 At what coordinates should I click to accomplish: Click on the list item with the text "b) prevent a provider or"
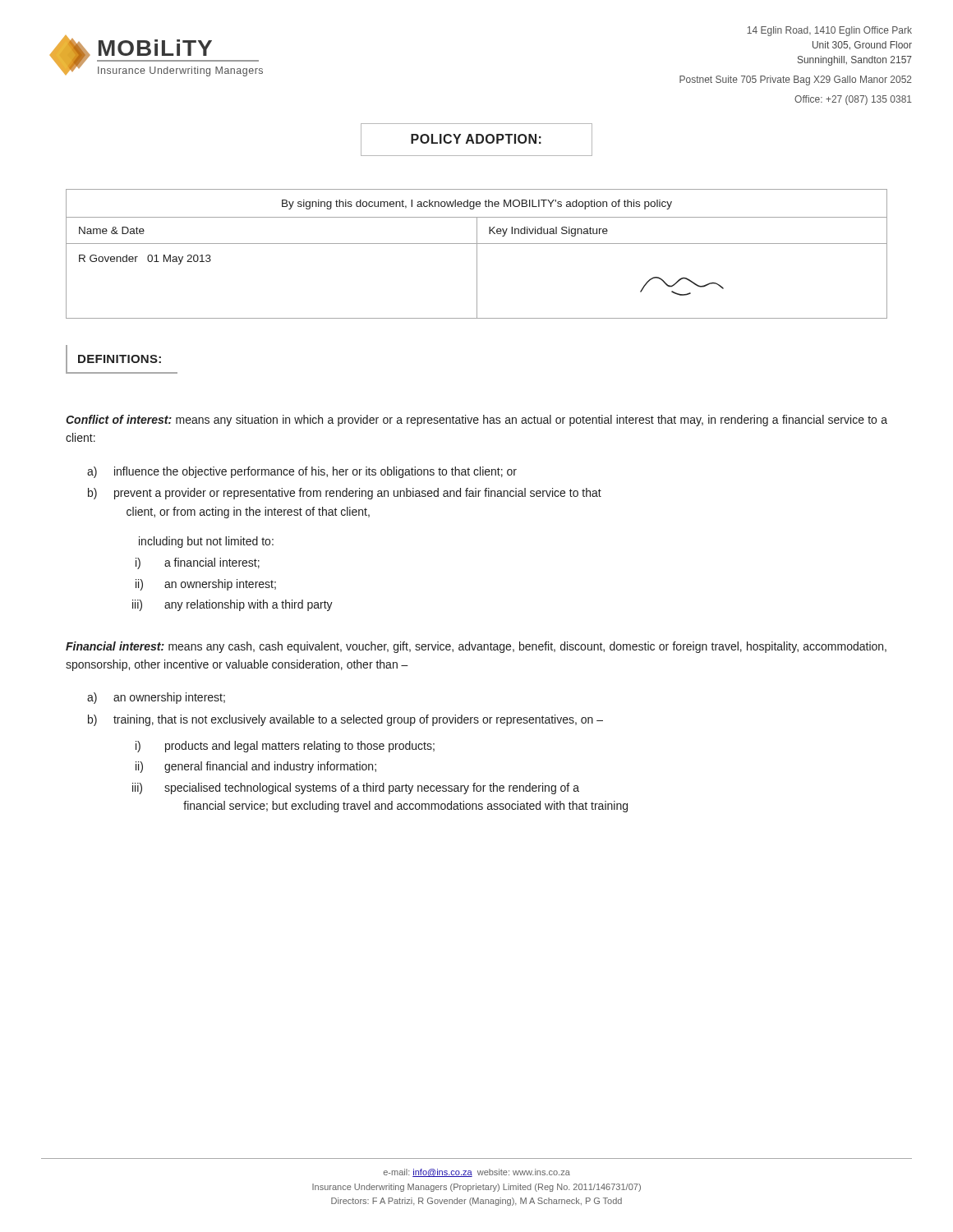[x=344, y=501]
